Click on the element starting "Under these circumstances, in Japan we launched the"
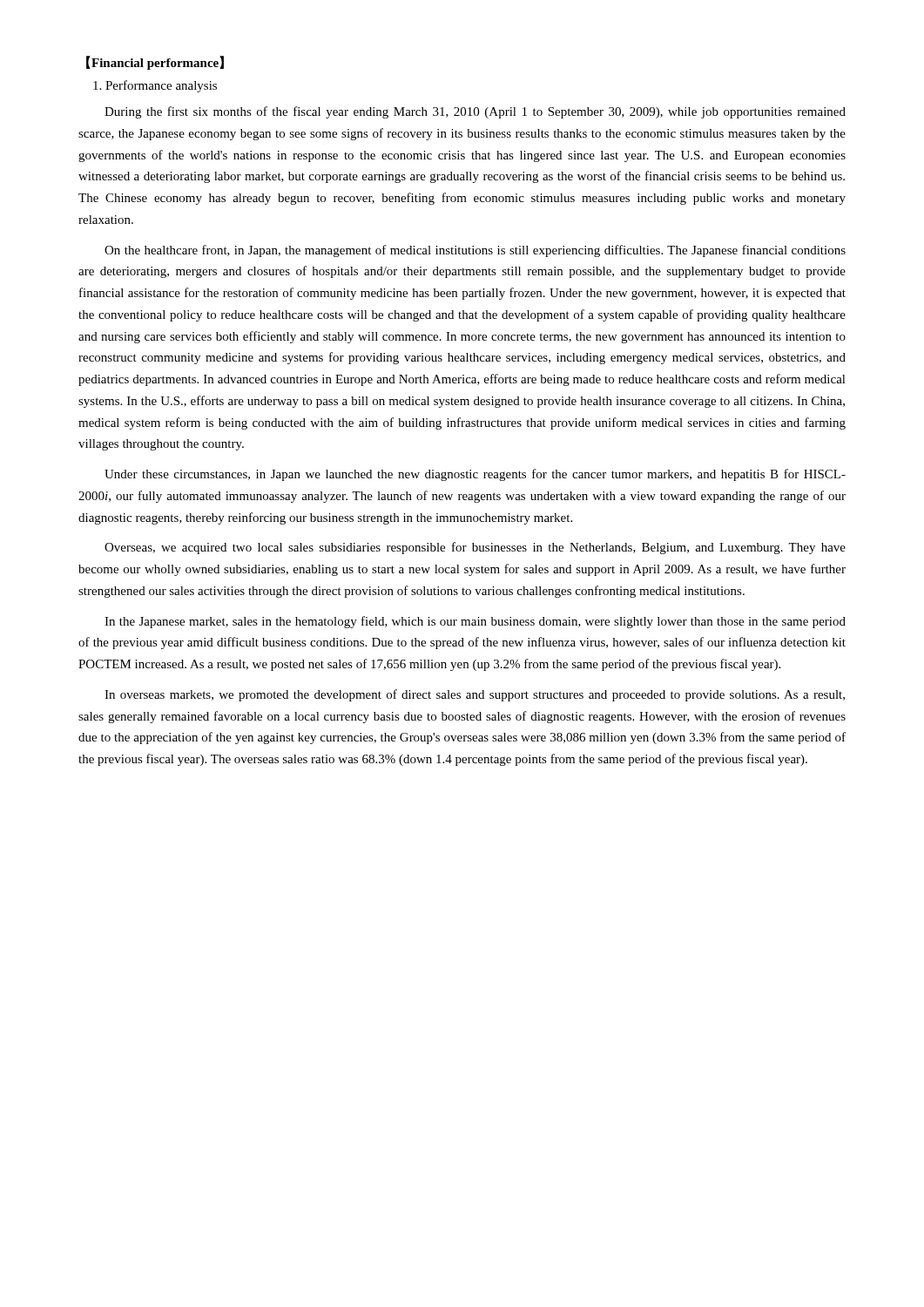 click(x=462, y=496)
